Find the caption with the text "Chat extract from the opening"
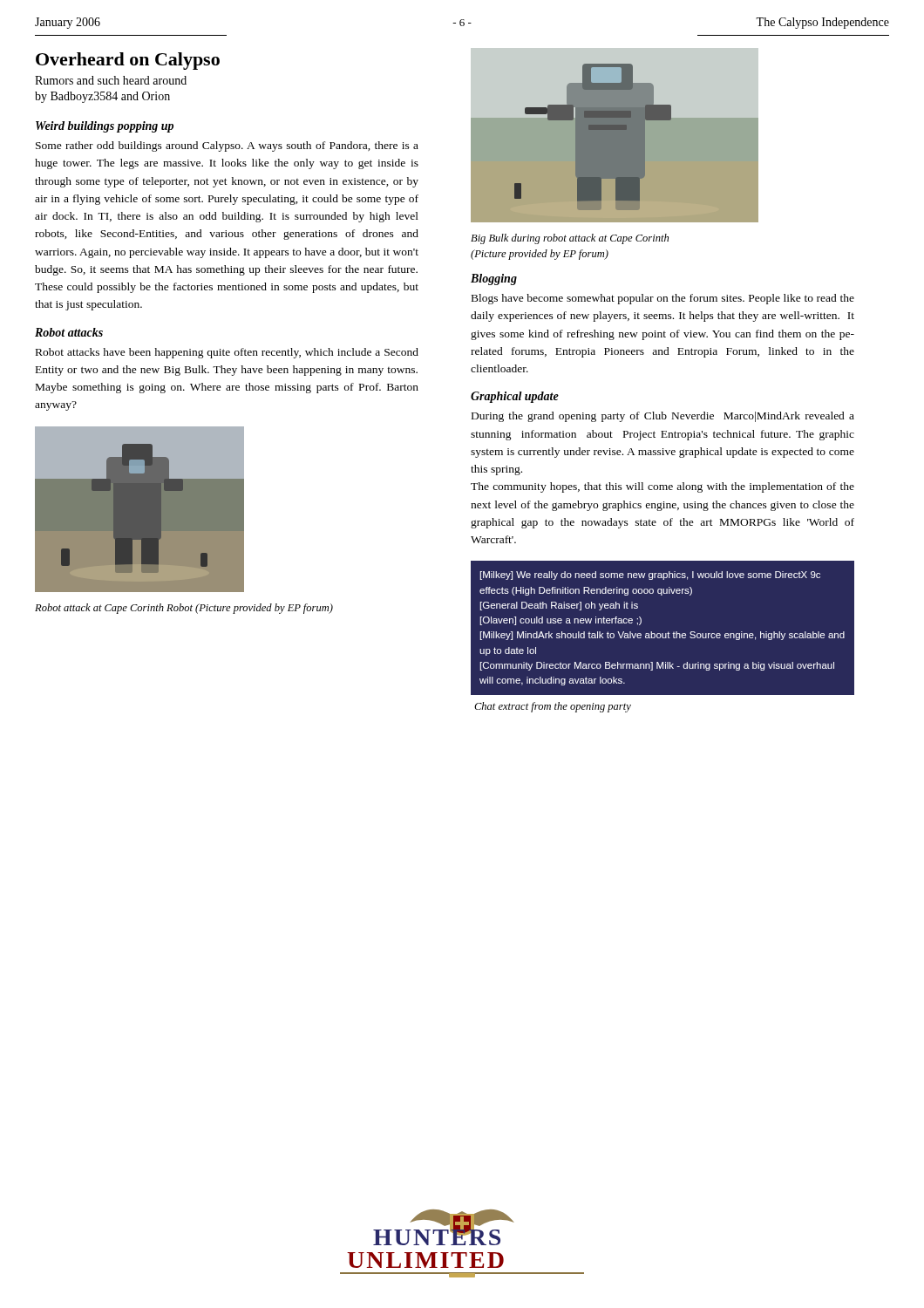 coord(553,707)
